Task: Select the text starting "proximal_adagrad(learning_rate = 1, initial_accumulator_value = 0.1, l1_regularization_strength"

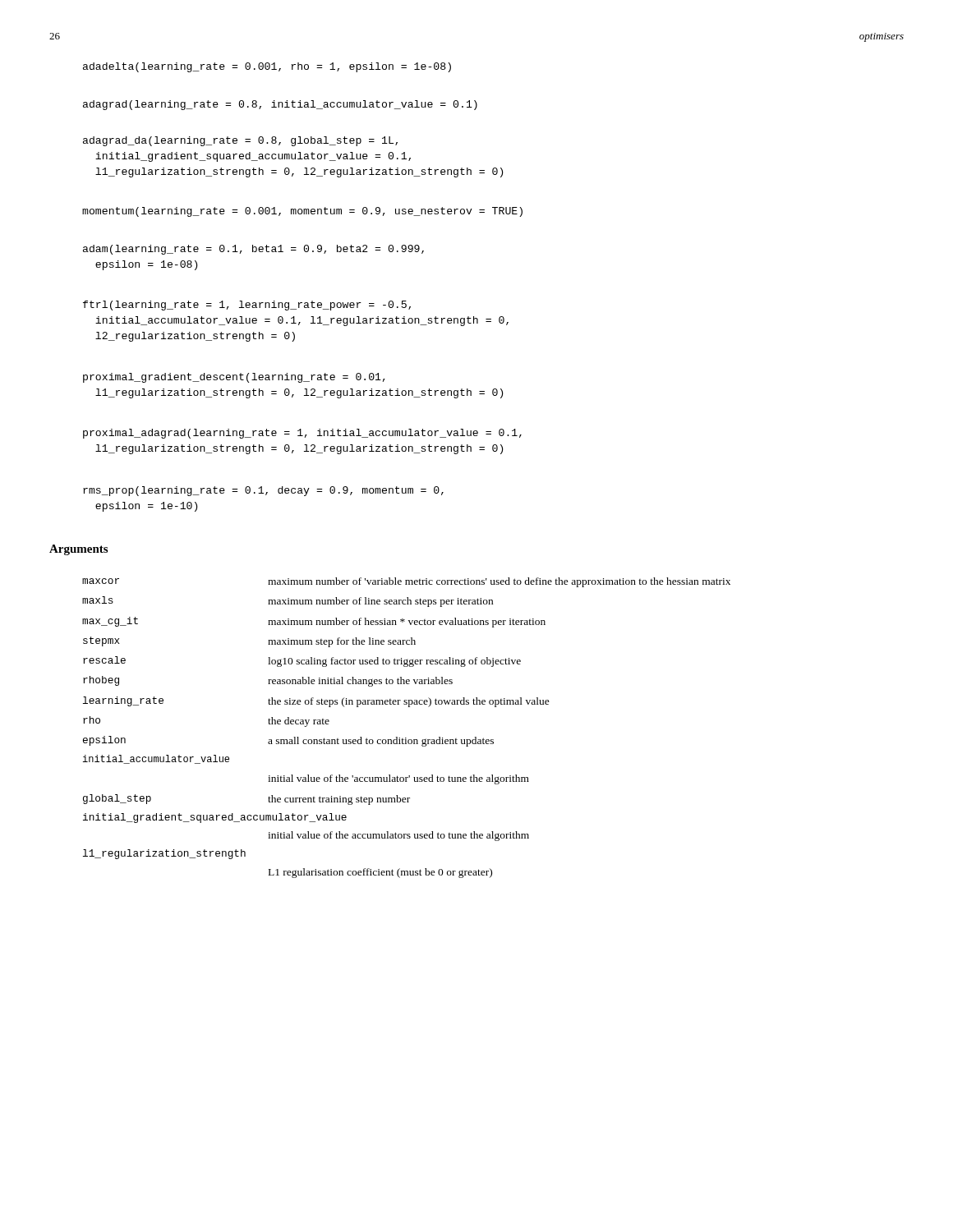Action: point(303,441)
